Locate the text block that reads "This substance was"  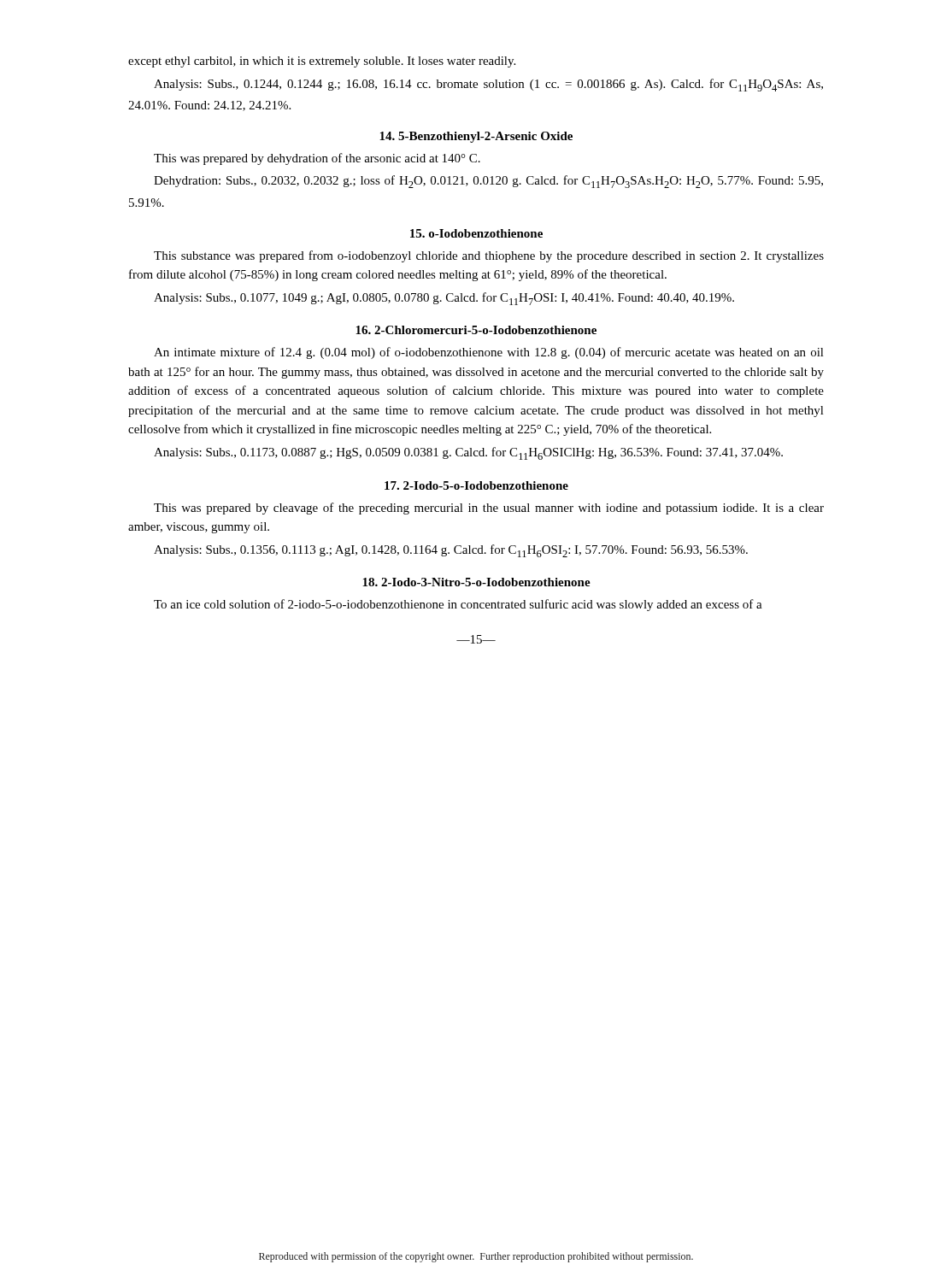476,265
